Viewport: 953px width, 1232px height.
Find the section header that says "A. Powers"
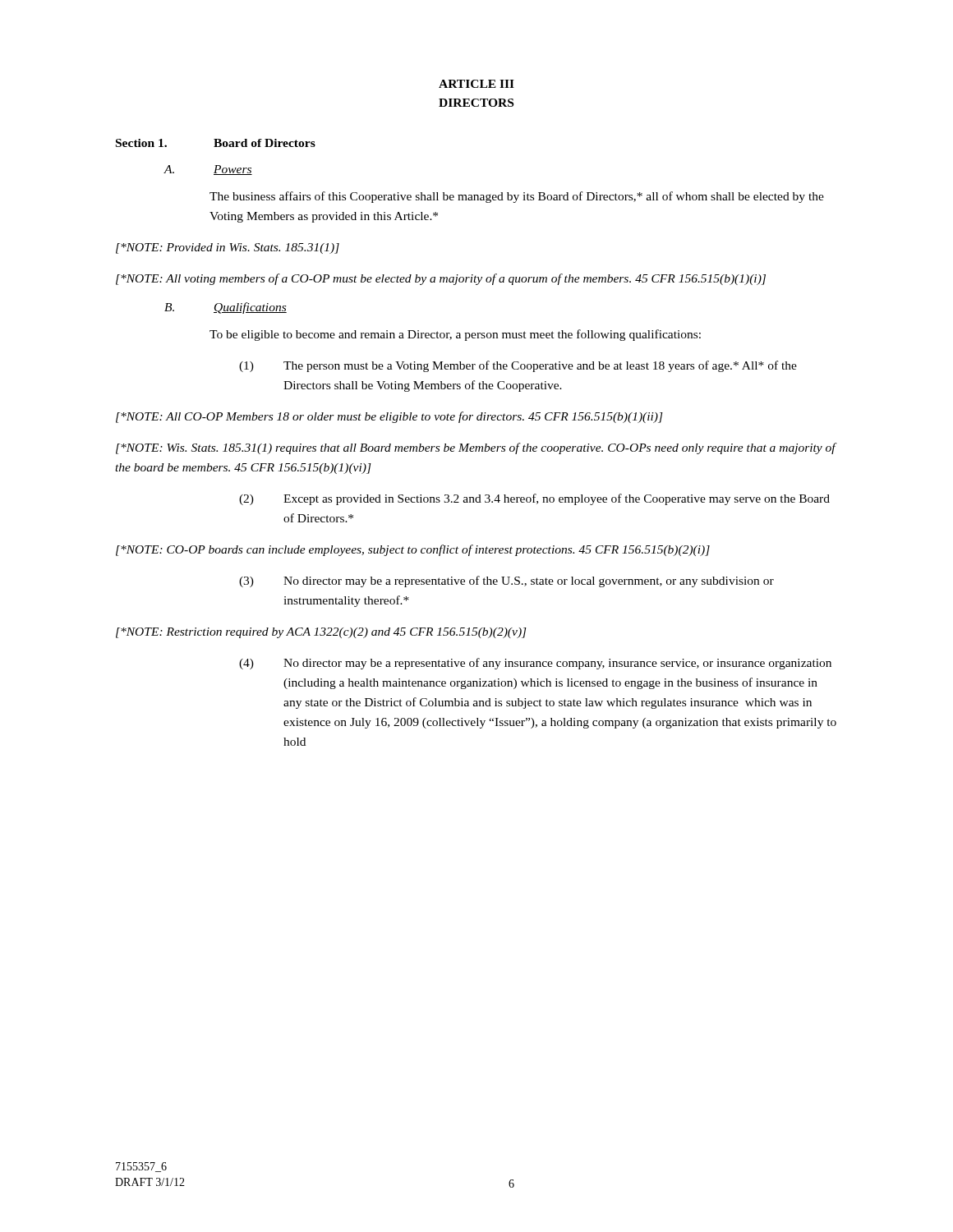pyautogui.click(x=208, y=169)
